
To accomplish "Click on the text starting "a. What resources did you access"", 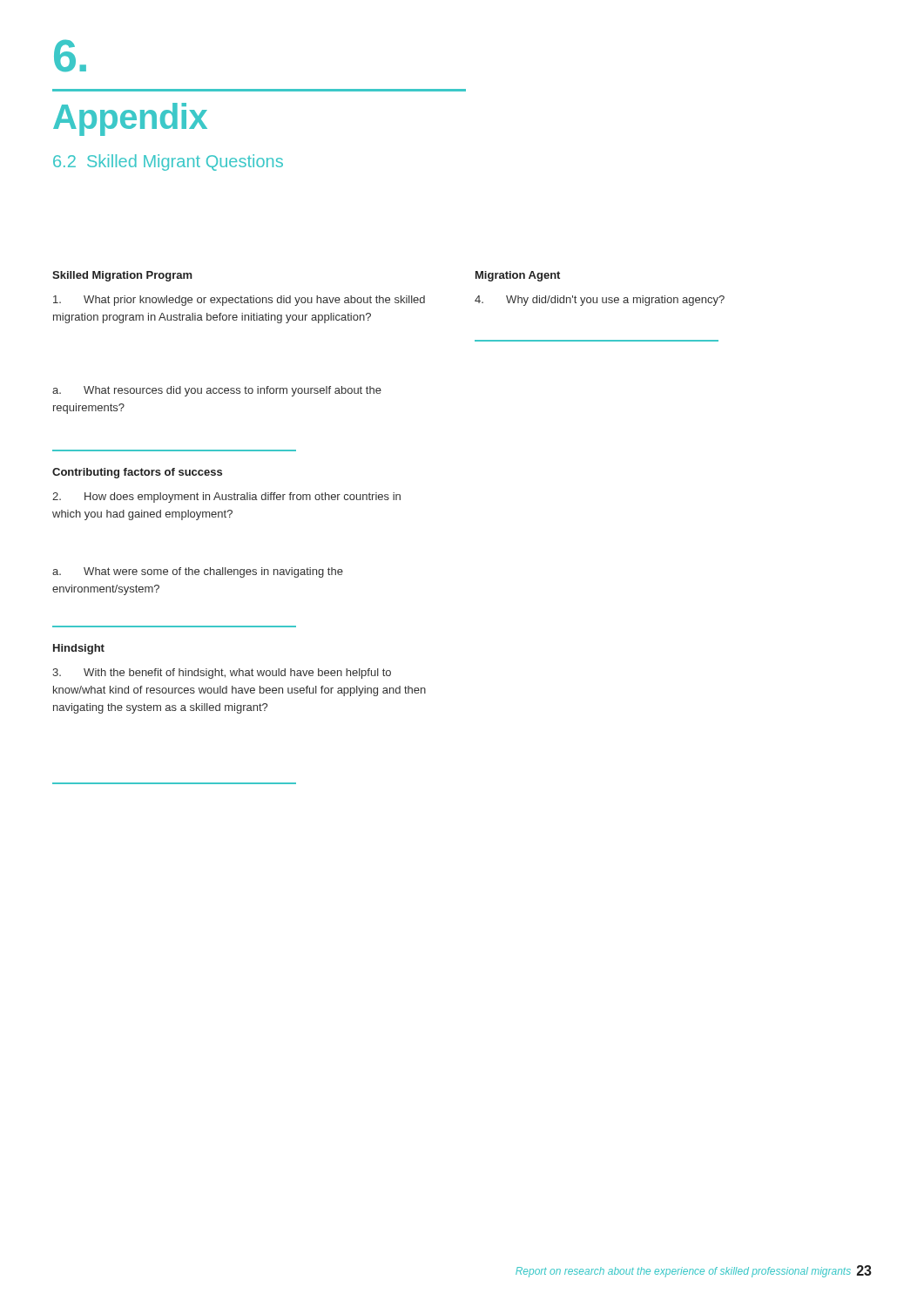I will [240, 399].
